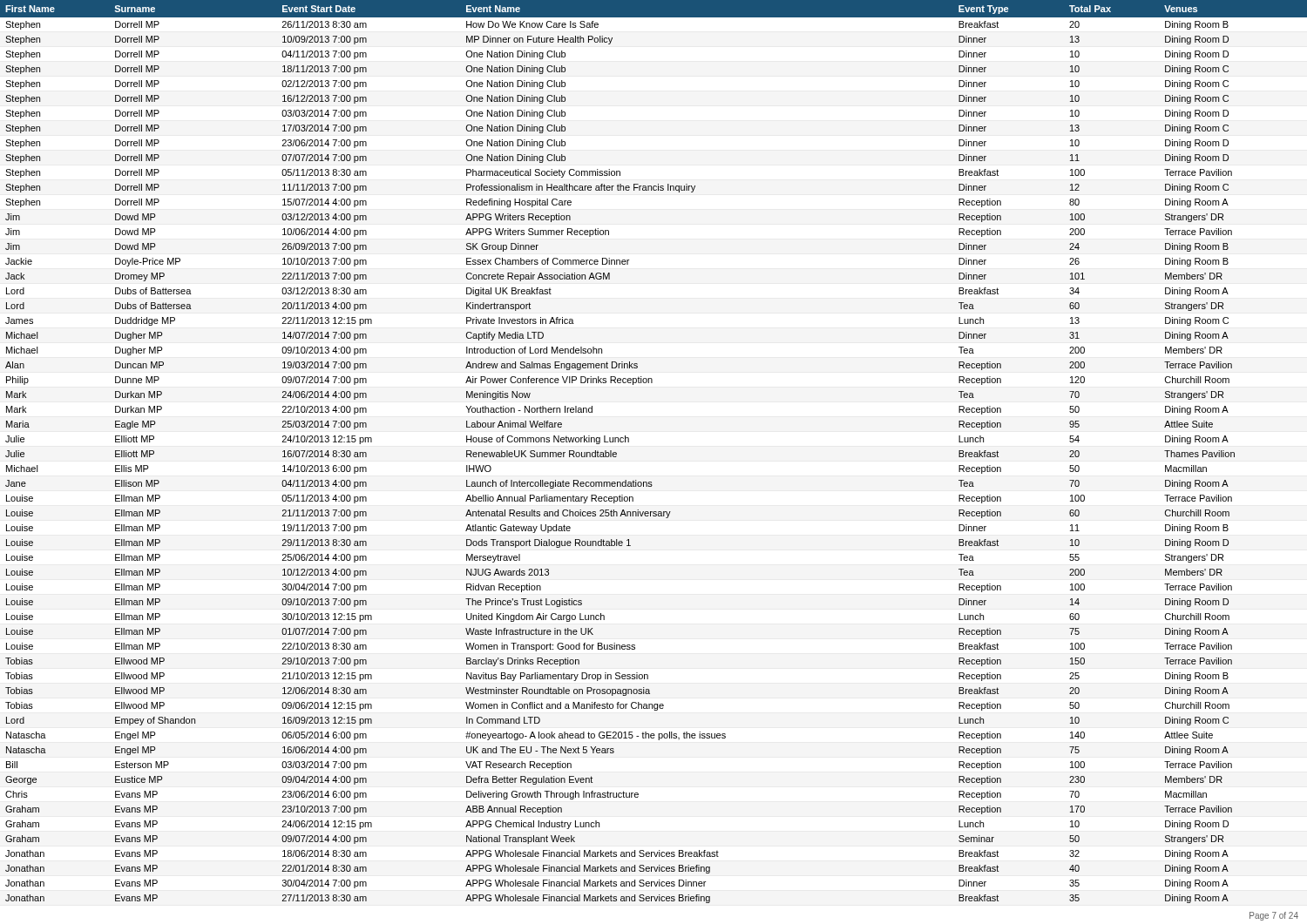Viewport: 1307px width, 924px height.
Task: Find the table that mentions "25/06/2014 4:00 pm"
Action: [654, 453]
